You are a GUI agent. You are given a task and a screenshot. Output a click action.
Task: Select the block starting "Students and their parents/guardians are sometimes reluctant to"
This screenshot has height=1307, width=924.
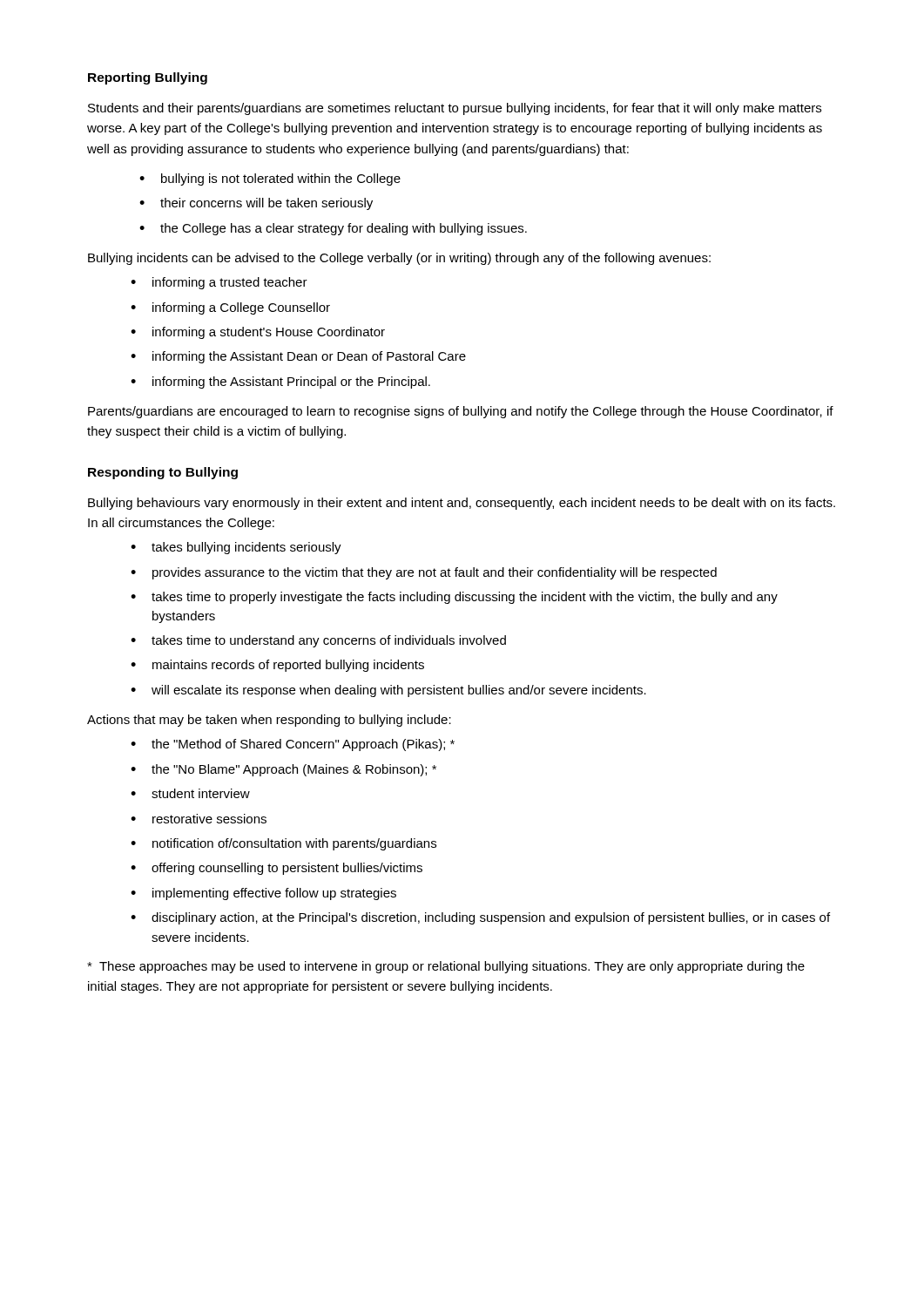[x=455, y=128]
